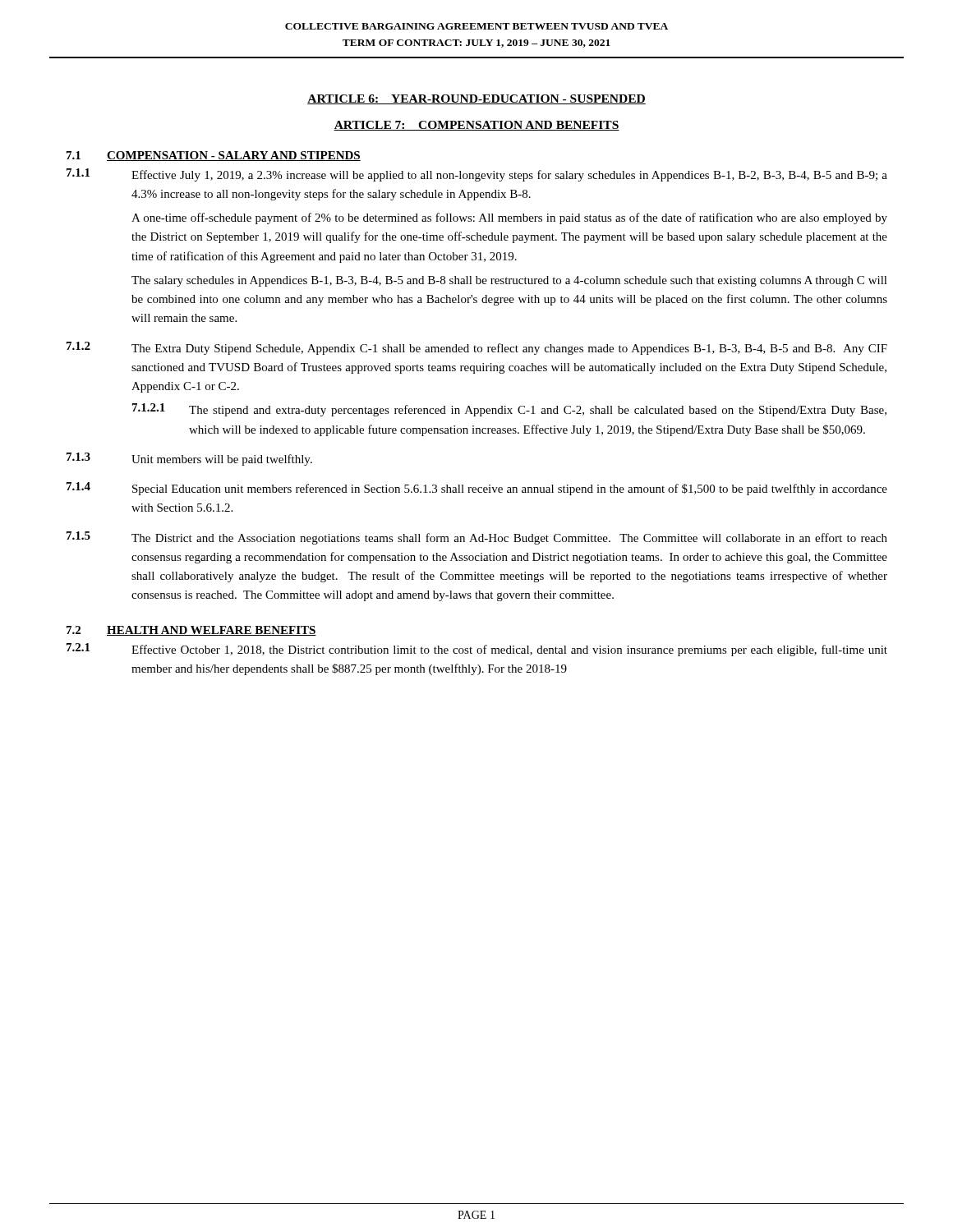953x1232 pixels.
Task: Navigate to the text block starting "Unit members will be paid twelfthly."
Action: 222,460
